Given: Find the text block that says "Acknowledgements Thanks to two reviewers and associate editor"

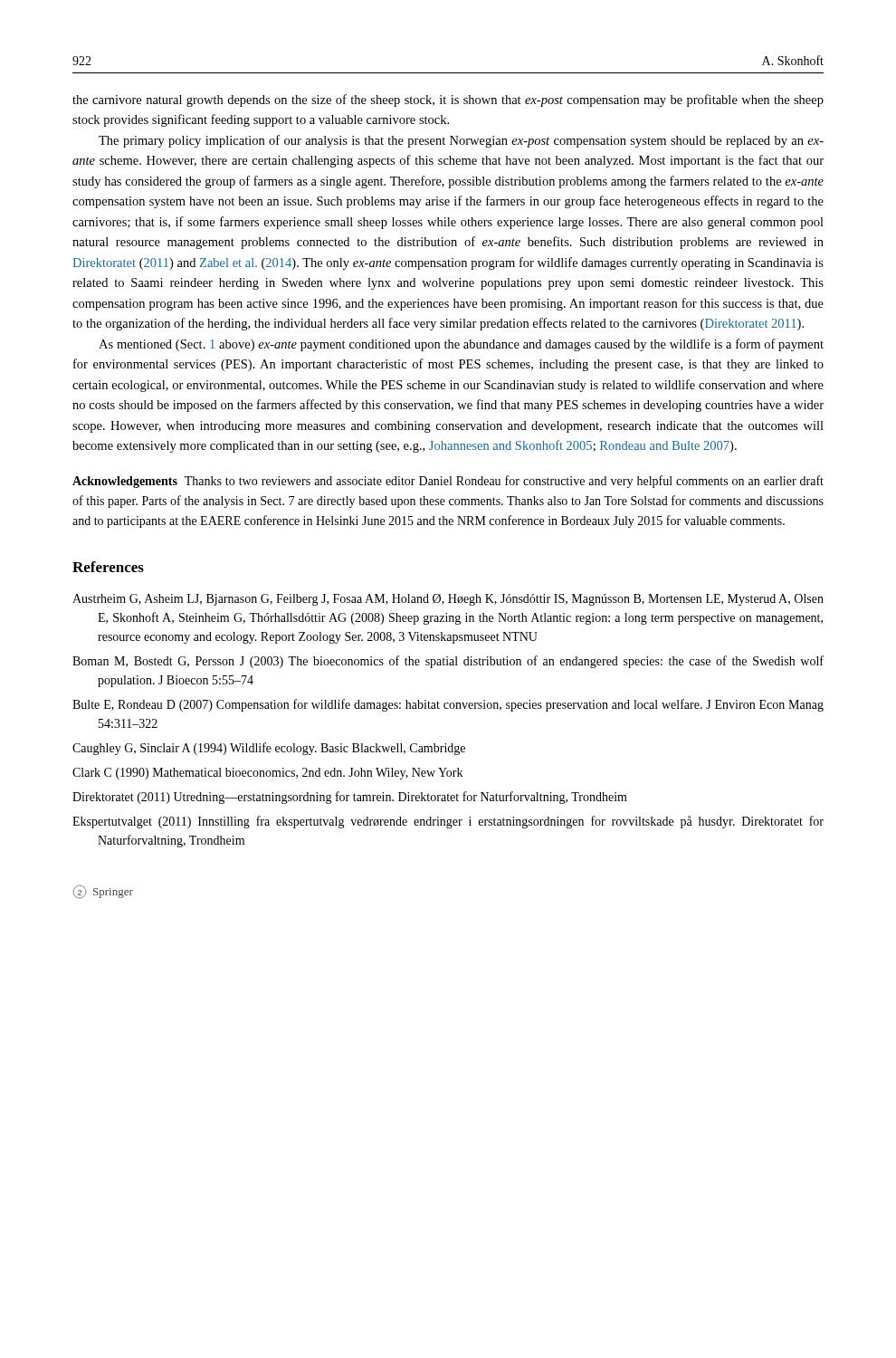Looking at the screenshot, I should click(448, 502).
